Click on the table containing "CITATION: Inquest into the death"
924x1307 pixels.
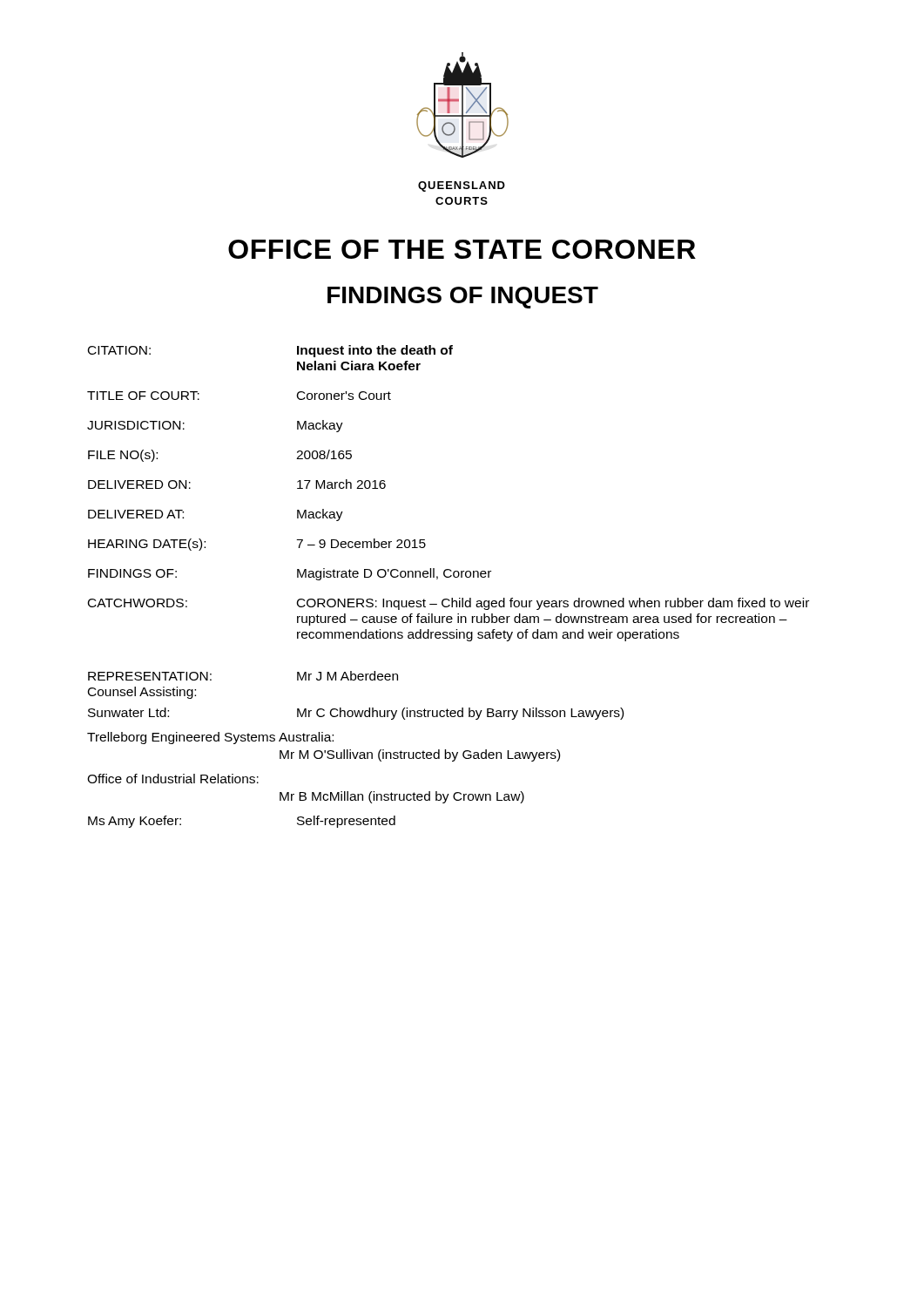click(462, 493)
